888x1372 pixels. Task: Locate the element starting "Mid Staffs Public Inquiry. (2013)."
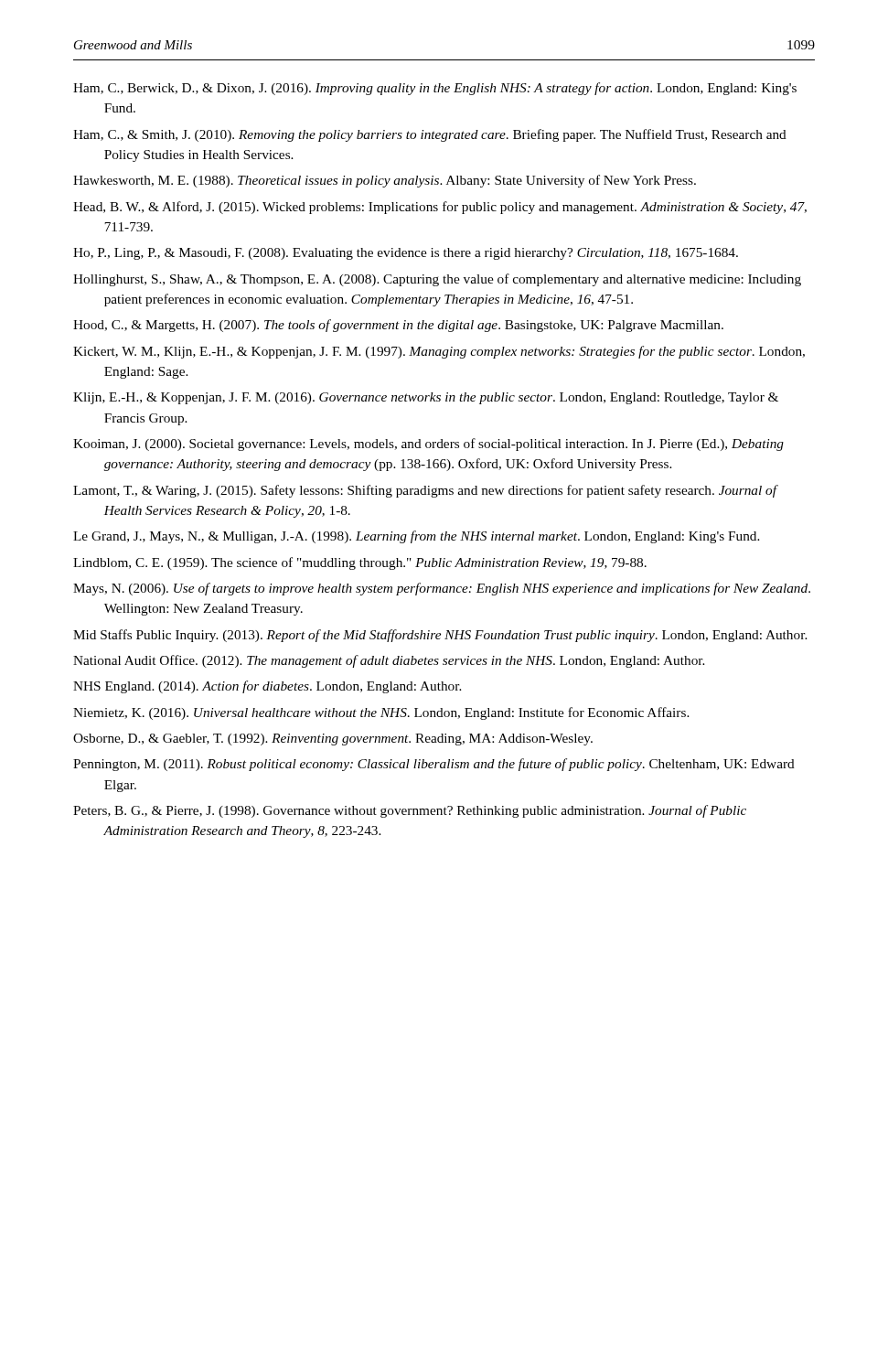coord(440,634)
